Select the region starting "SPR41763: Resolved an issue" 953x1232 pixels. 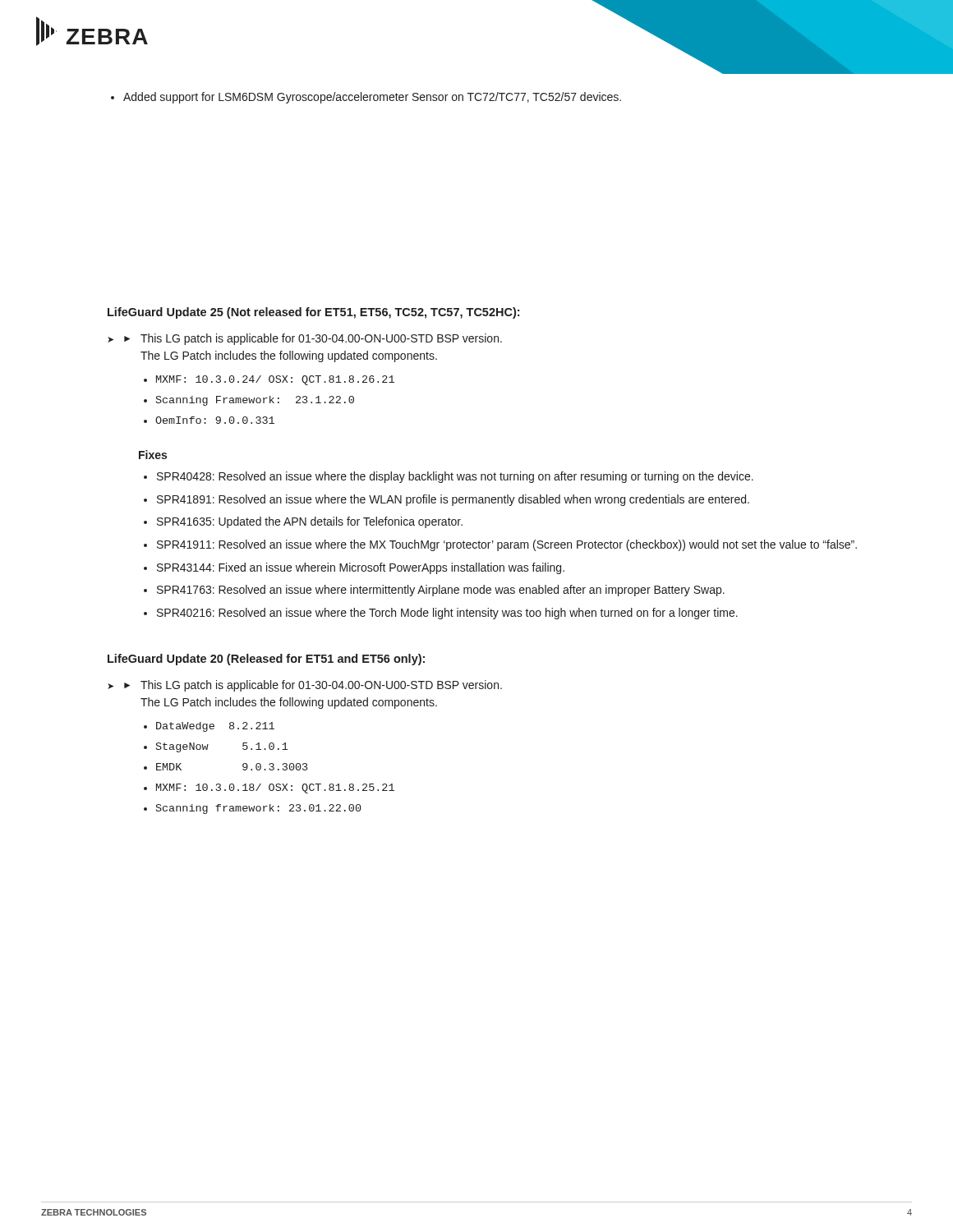pyautogui.click(x=441, y=590)
